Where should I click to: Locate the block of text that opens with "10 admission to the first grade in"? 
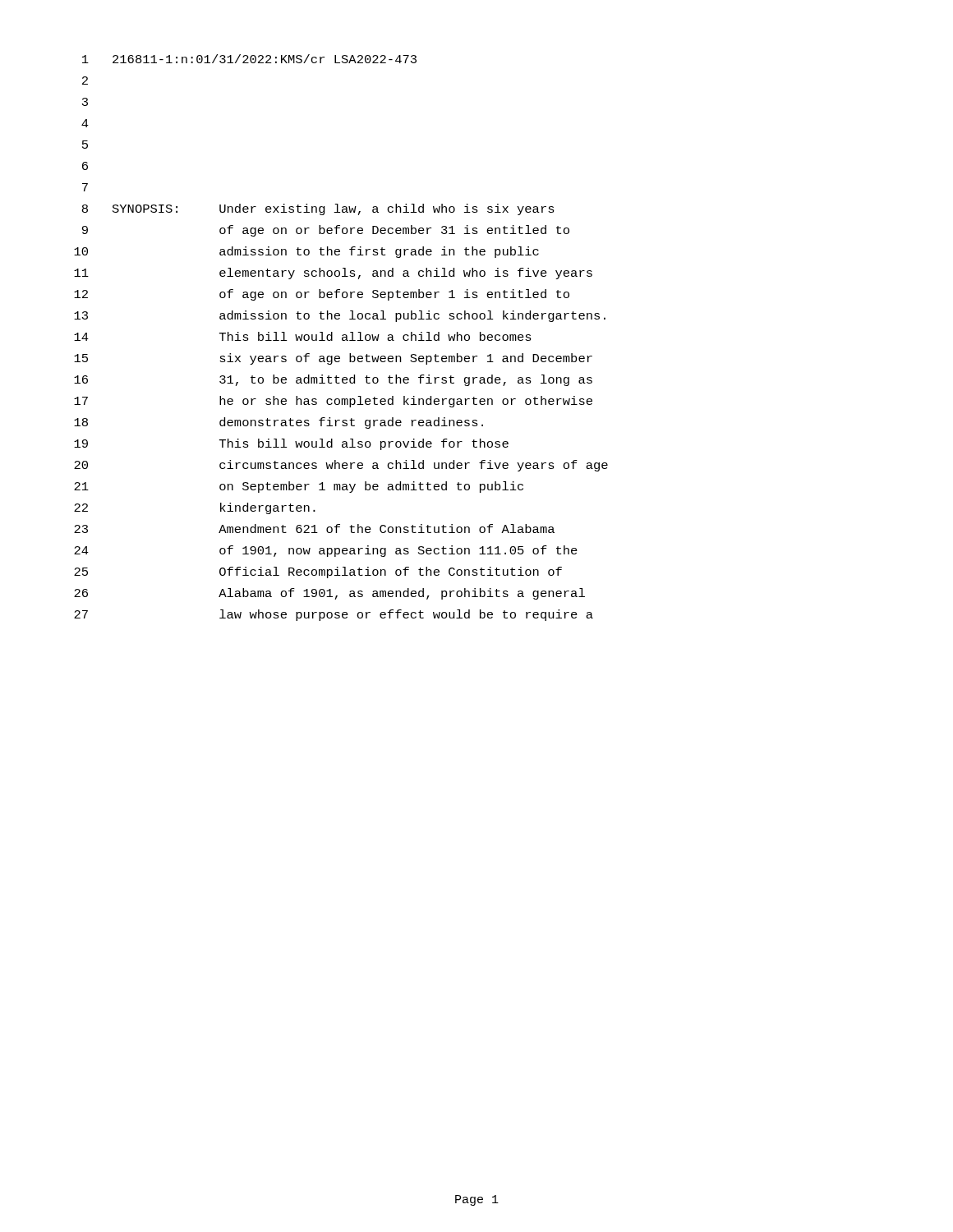coord(476,252)
